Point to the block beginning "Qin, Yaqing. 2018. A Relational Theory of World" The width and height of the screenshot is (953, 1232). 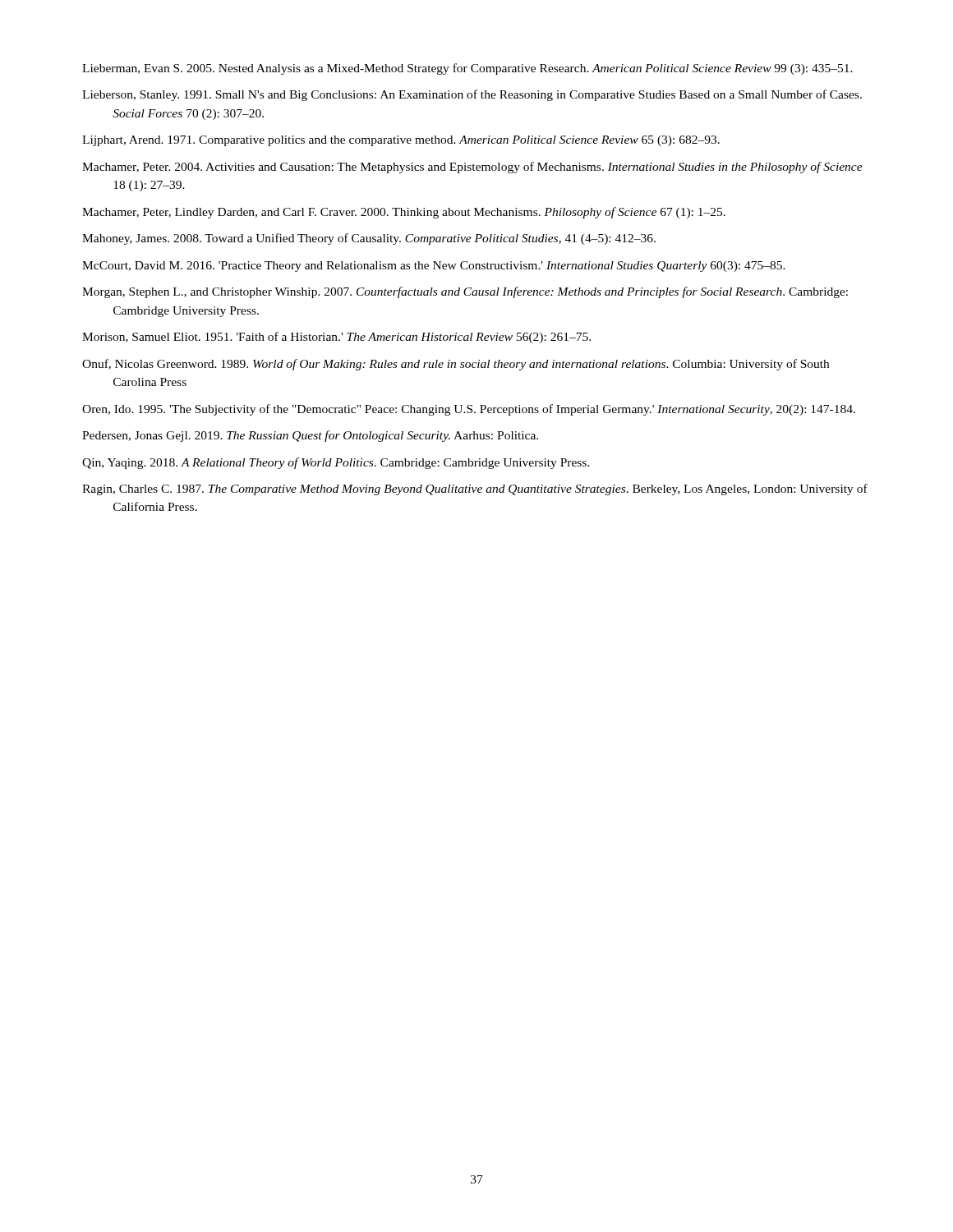point(336,462)
